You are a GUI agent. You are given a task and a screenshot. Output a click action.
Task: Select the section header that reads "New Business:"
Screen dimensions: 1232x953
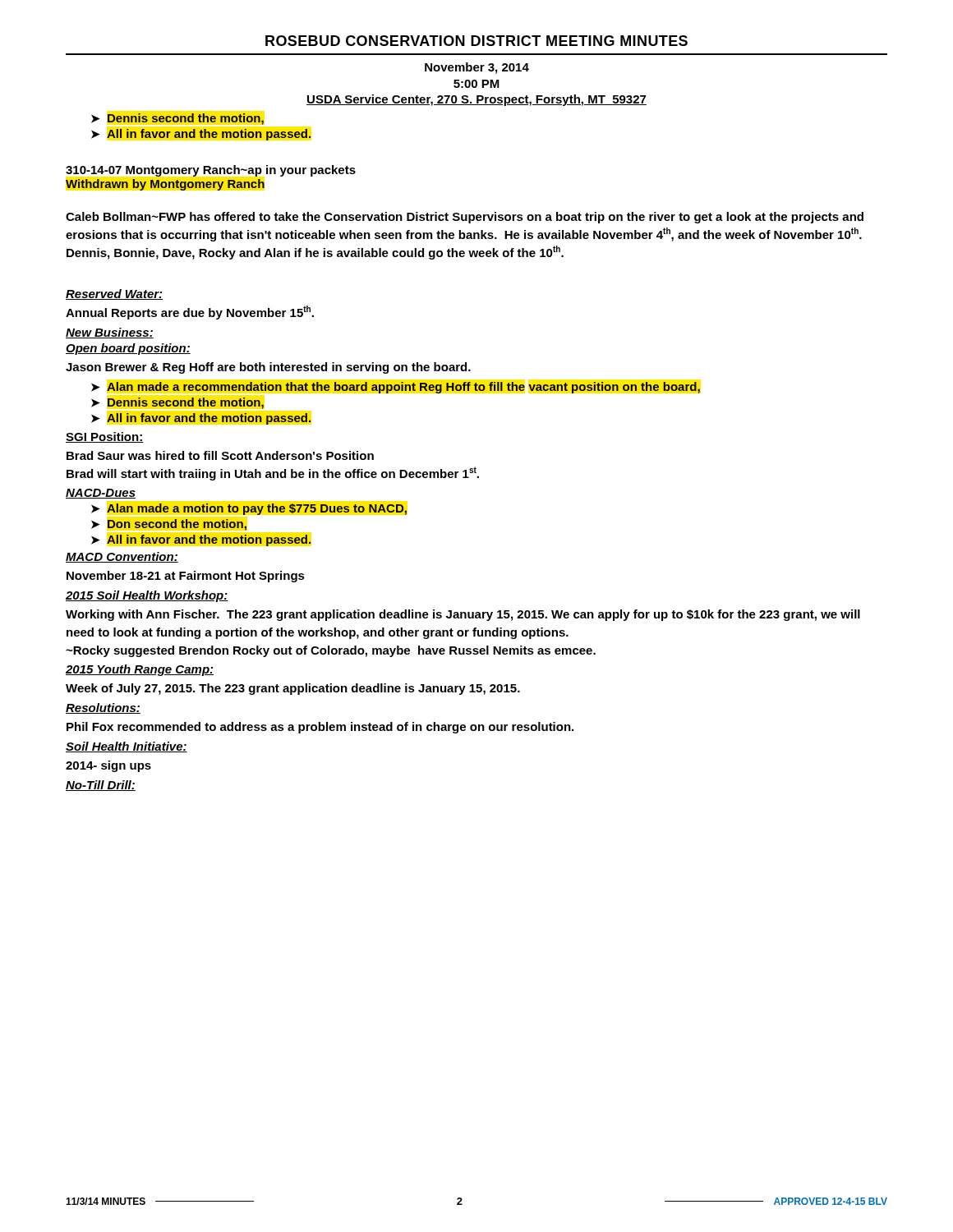[110, 332]
